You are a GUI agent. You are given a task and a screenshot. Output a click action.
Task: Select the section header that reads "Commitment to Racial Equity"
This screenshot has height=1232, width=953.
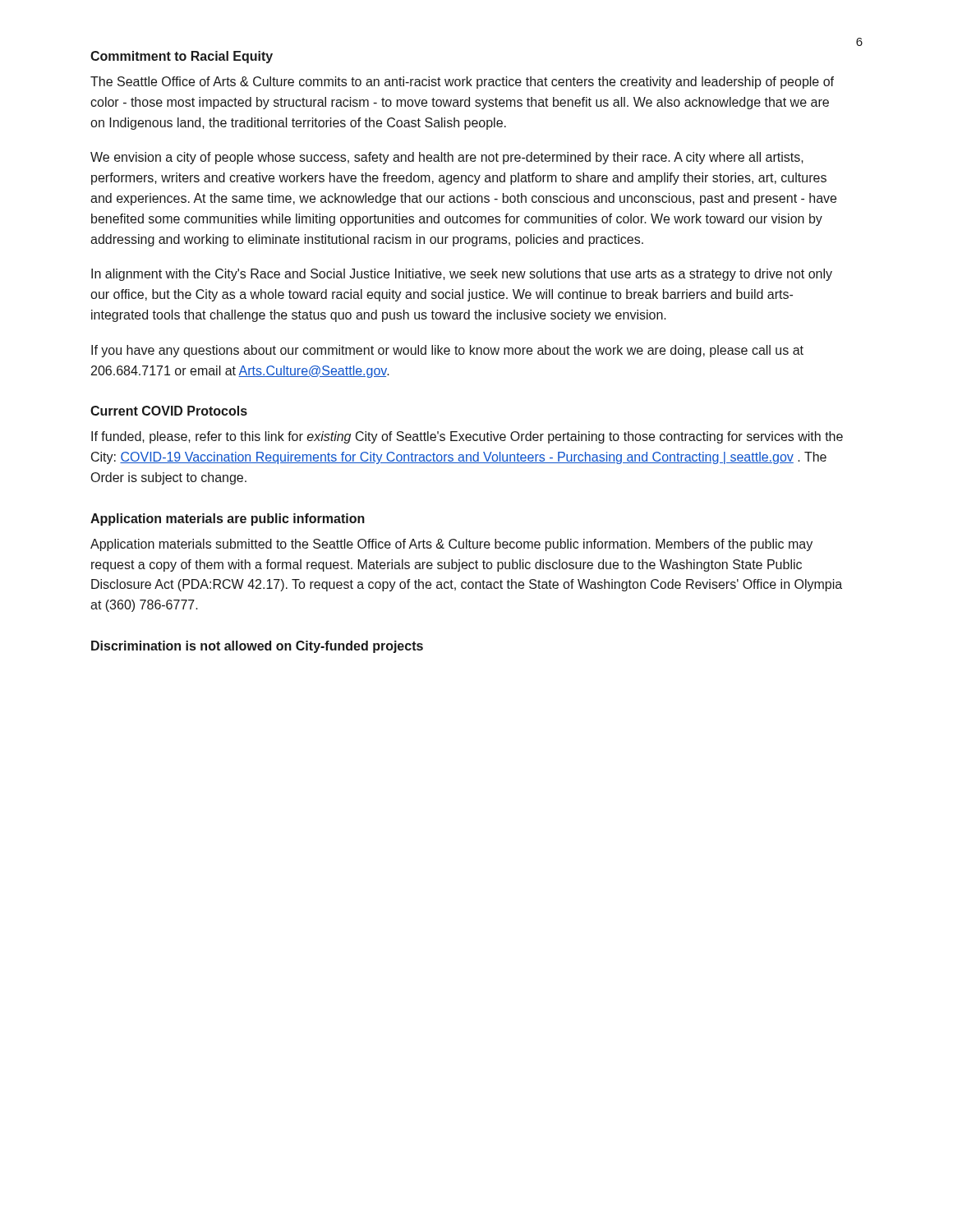coord(182,56)
